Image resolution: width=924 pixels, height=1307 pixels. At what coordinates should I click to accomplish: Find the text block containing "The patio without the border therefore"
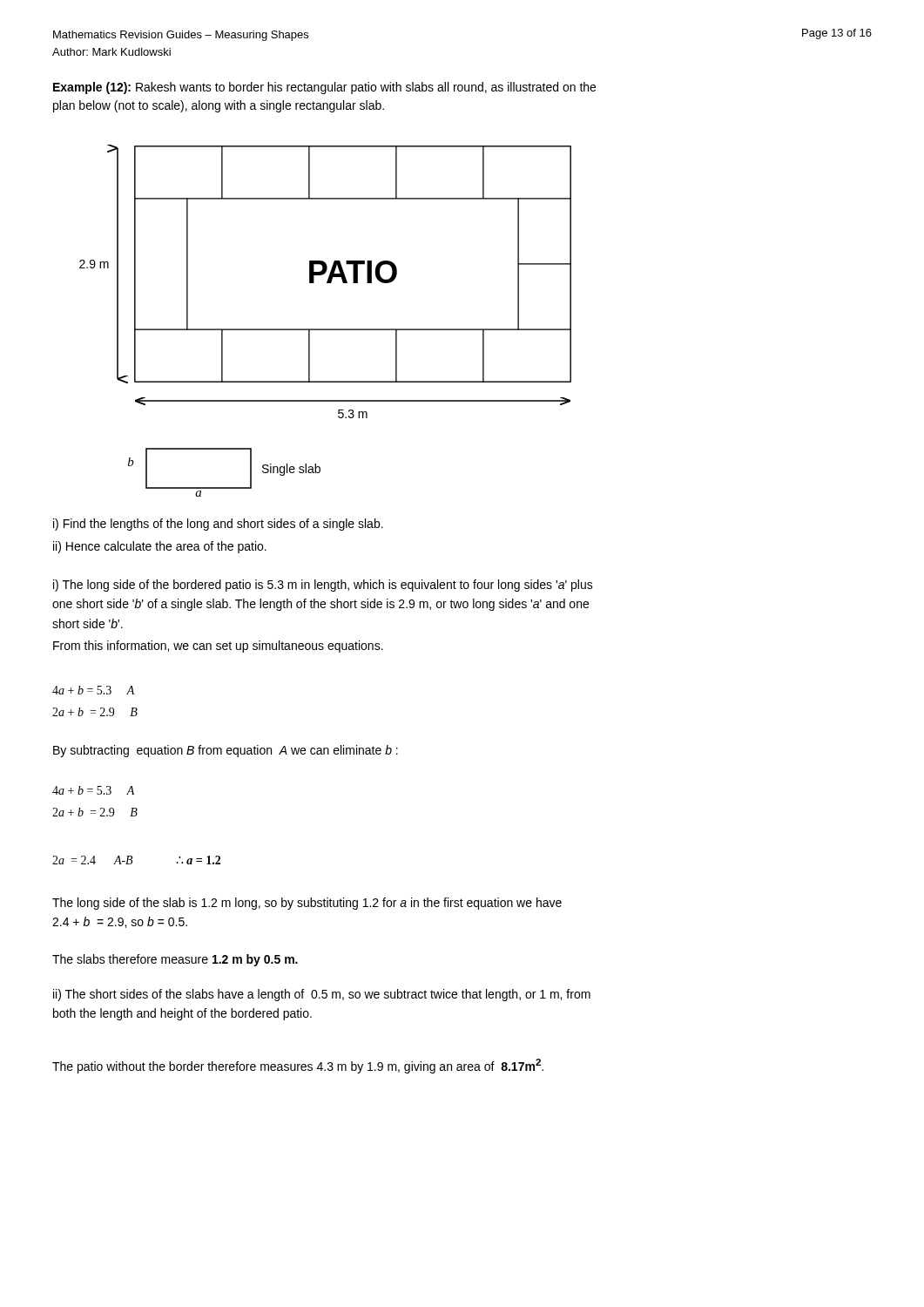tap(298, 1065)
